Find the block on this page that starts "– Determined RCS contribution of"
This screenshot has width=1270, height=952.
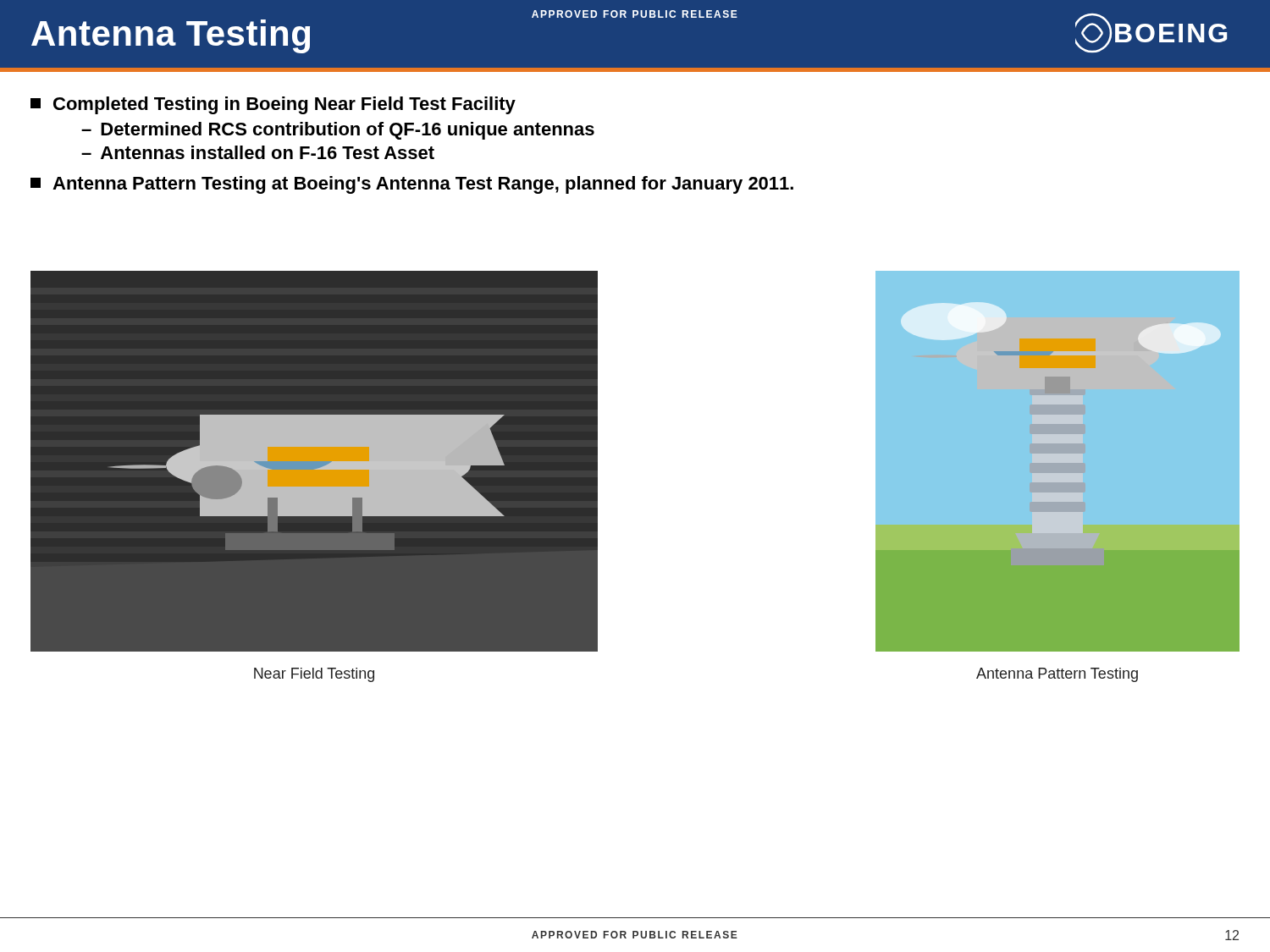[x=338, y=129]
